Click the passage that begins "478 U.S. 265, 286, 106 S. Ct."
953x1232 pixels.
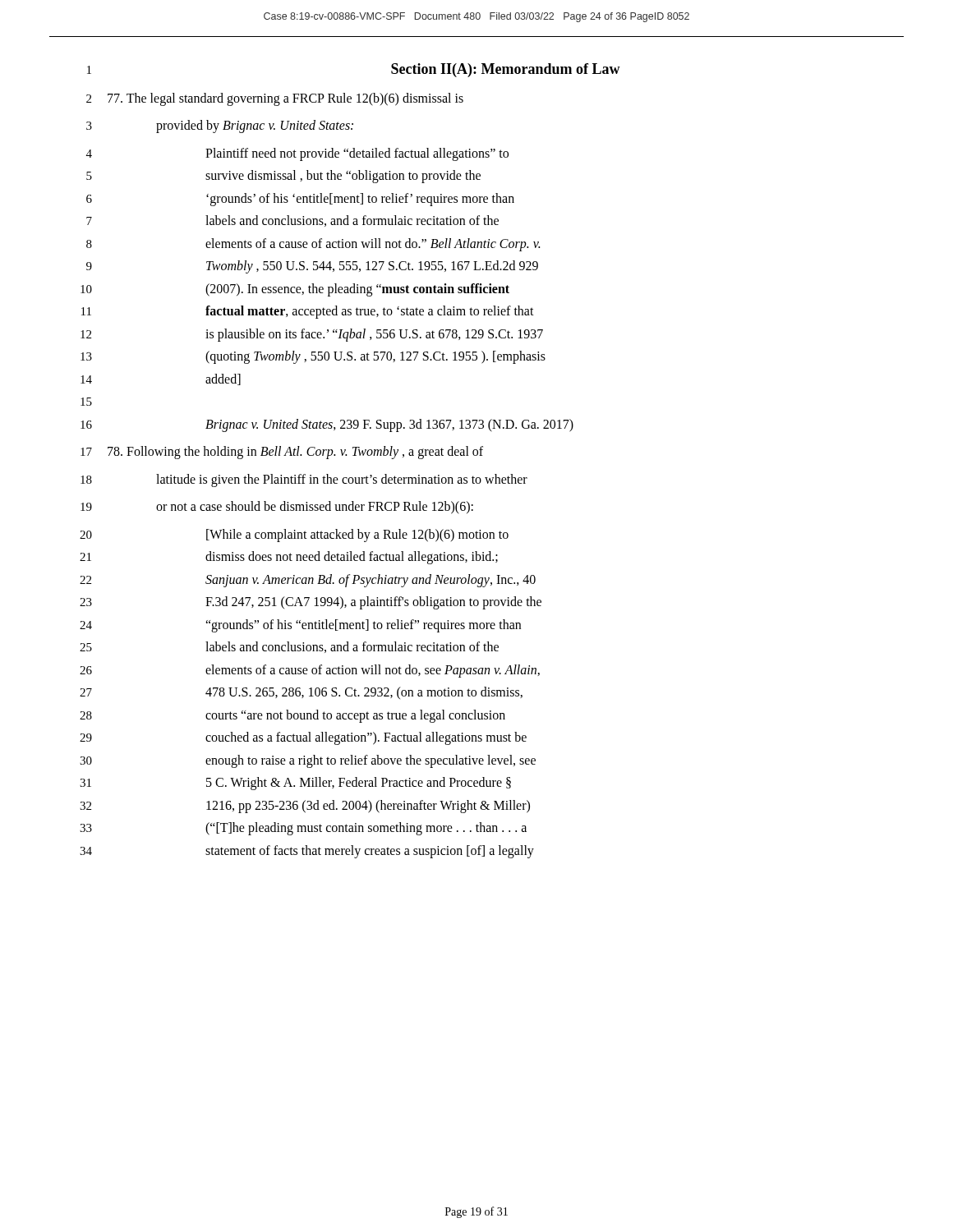pos(364,692)
